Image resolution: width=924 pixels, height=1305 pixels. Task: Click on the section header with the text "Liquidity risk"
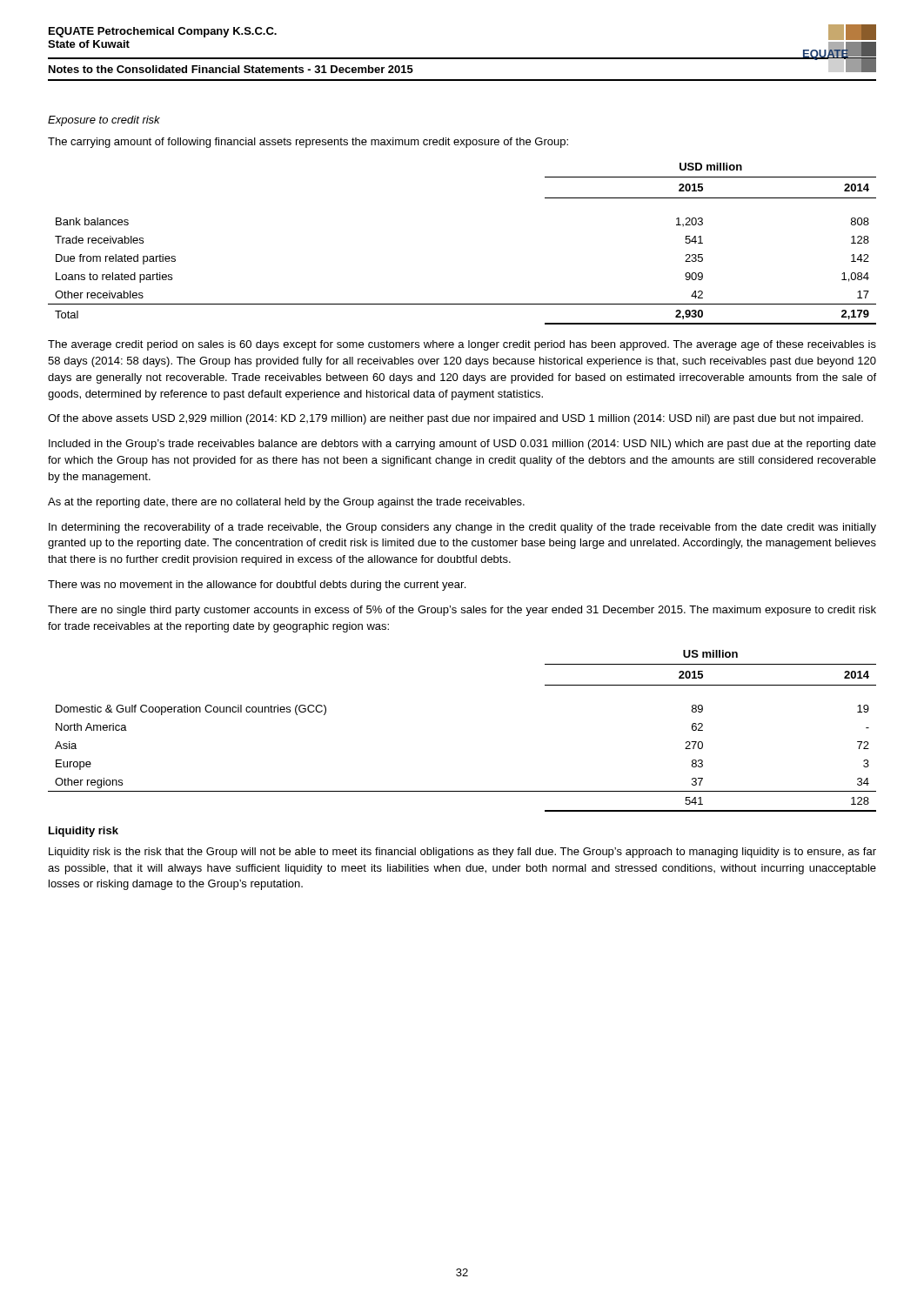[x=83, y=830]
